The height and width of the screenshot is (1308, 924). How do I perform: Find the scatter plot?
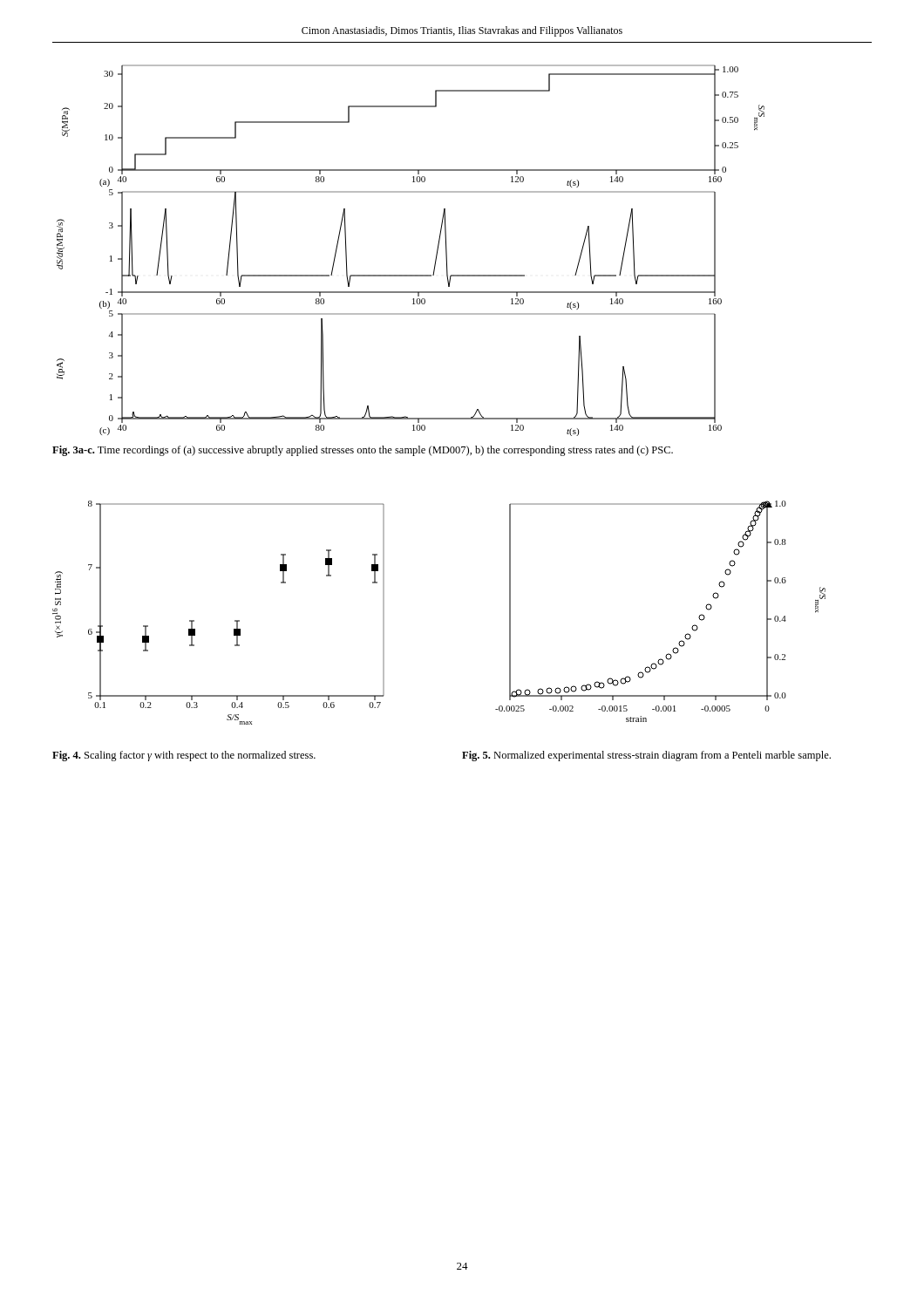(240, 617)
